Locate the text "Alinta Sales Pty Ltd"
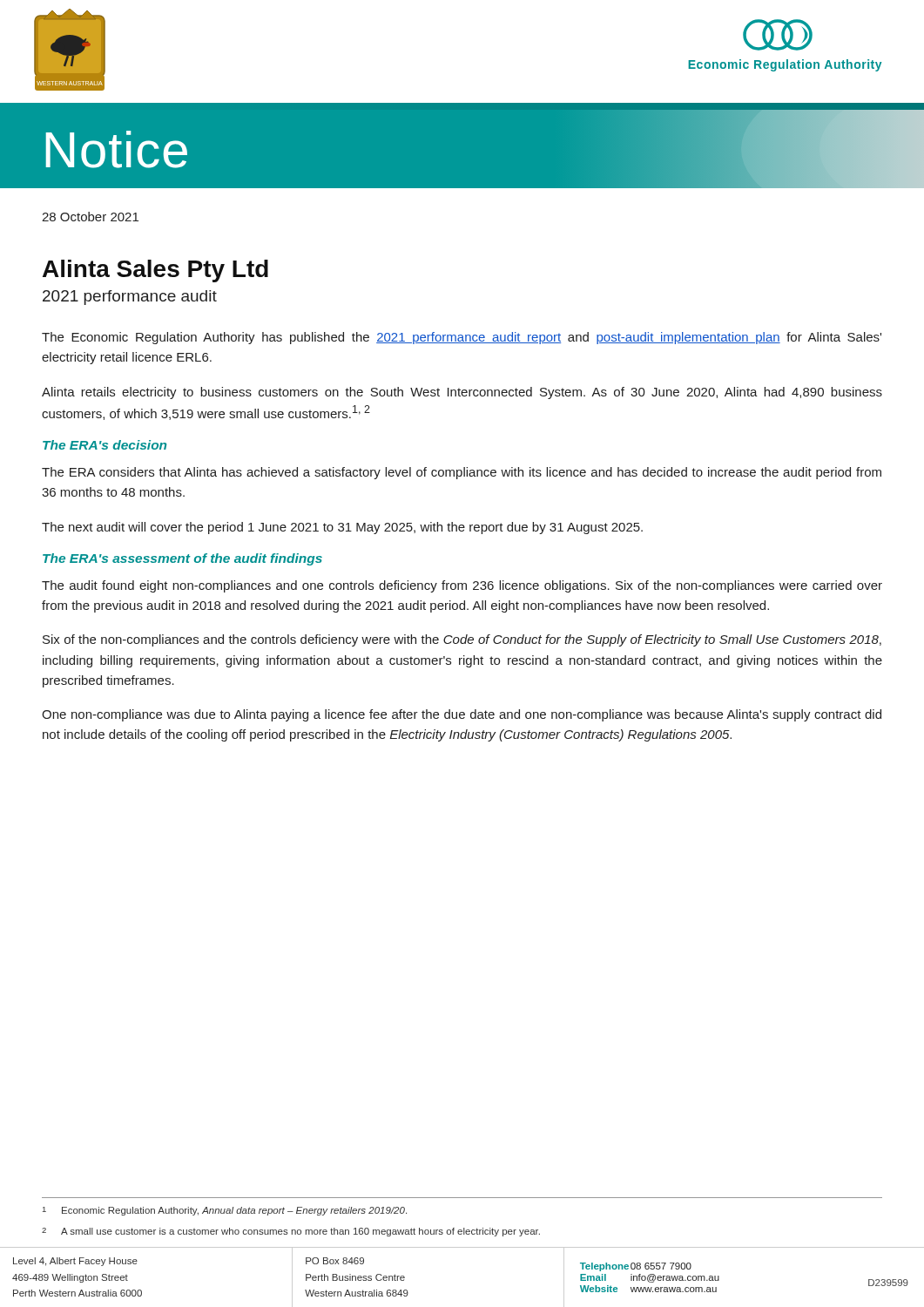 [156, 269]
